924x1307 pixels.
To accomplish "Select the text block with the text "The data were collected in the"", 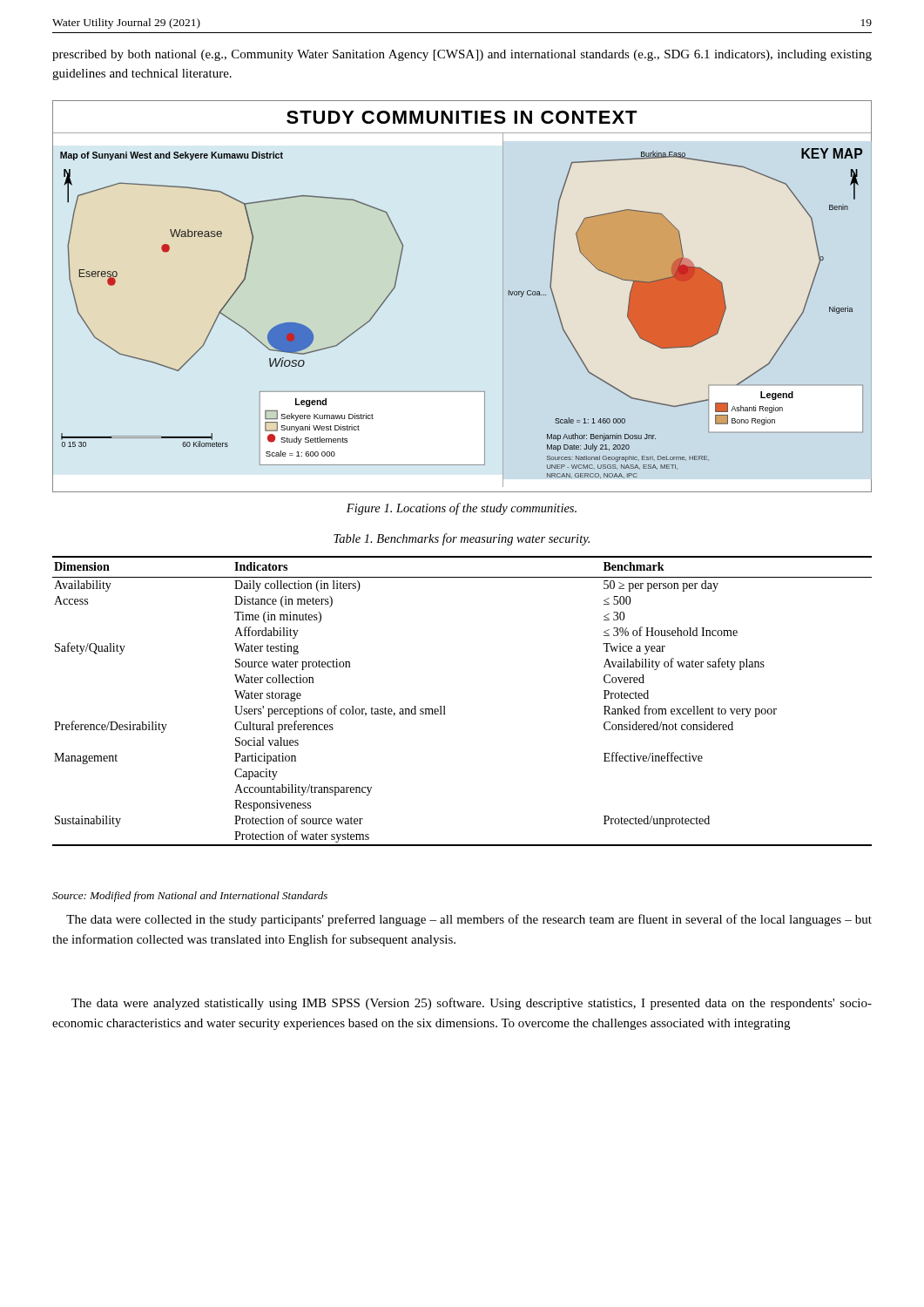I will tap(462, 929).
